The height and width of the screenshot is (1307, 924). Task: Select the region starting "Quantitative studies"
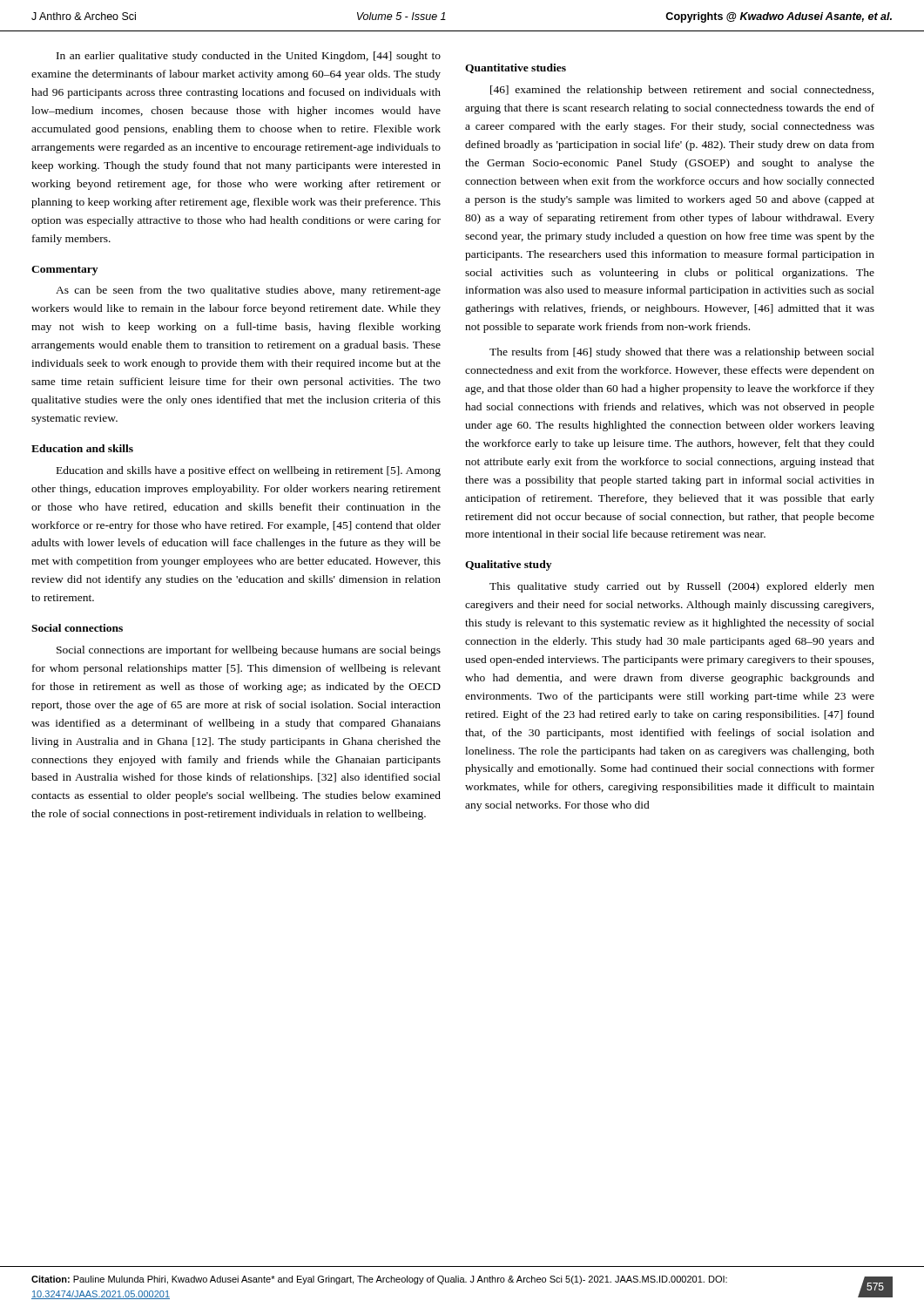click(x=515, y=68)
